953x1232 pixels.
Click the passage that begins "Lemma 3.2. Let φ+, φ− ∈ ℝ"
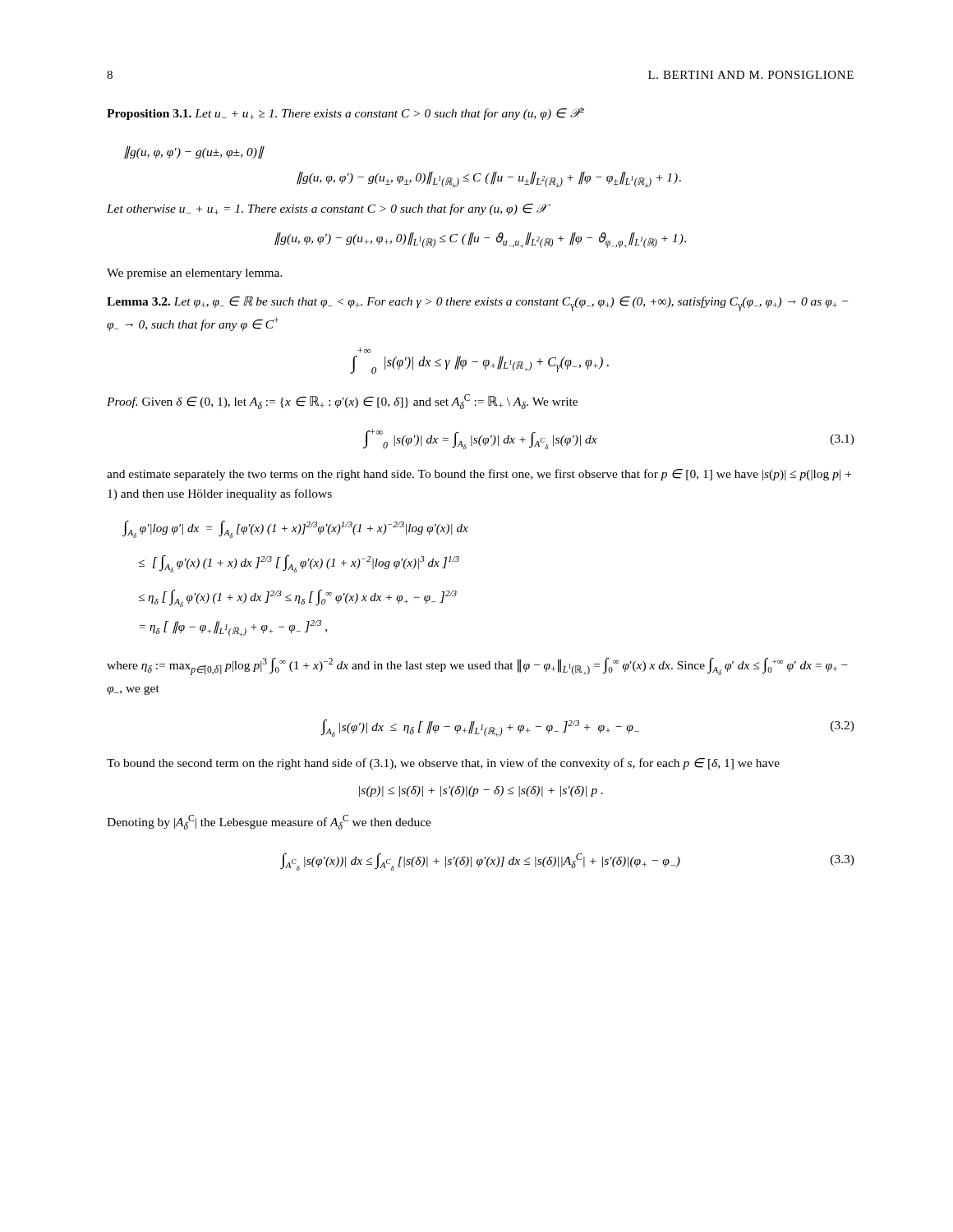click(478, 314)
